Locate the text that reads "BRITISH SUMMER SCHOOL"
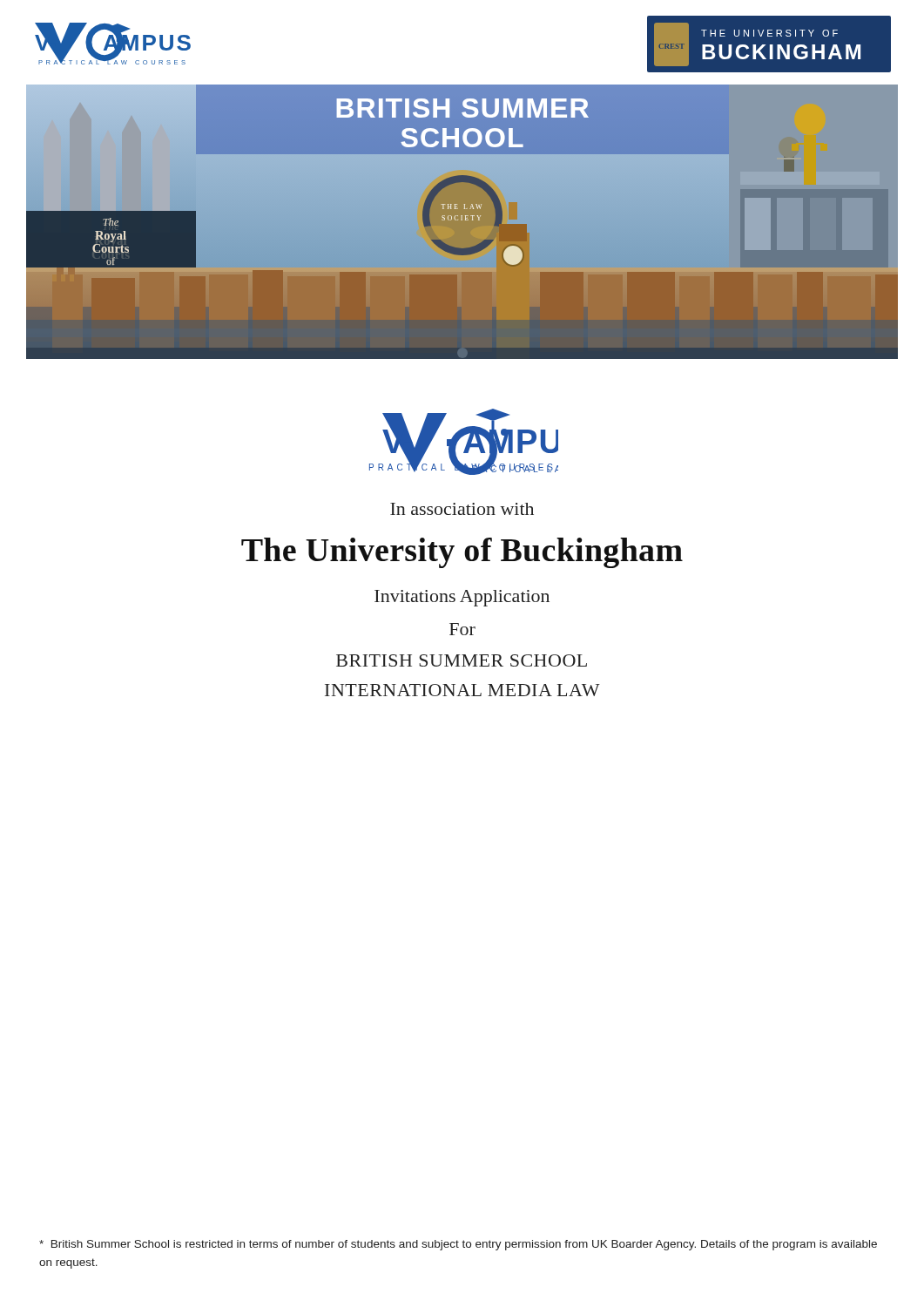 [462, 660]
